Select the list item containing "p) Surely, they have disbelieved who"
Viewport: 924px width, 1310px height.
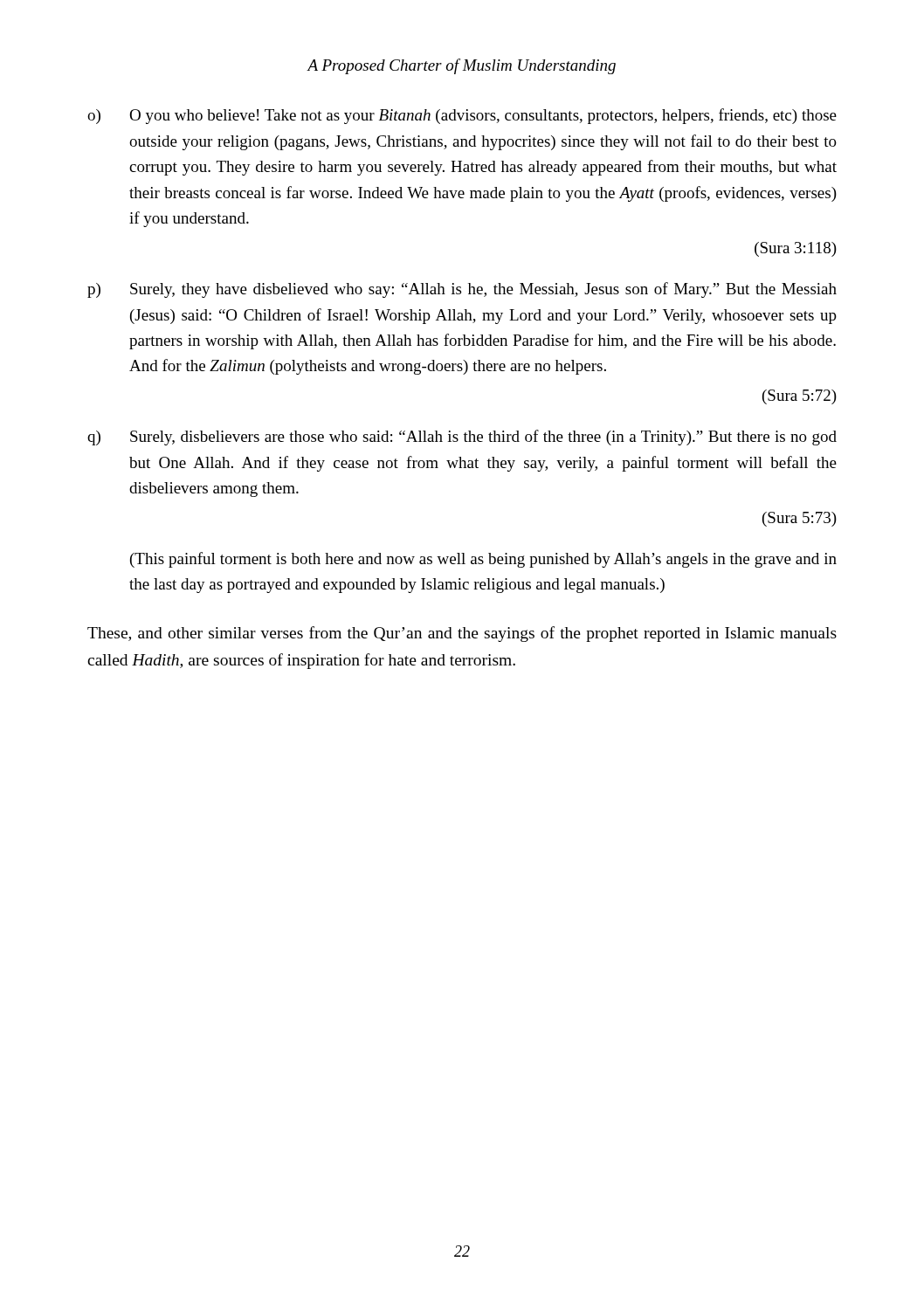(462, 327)
